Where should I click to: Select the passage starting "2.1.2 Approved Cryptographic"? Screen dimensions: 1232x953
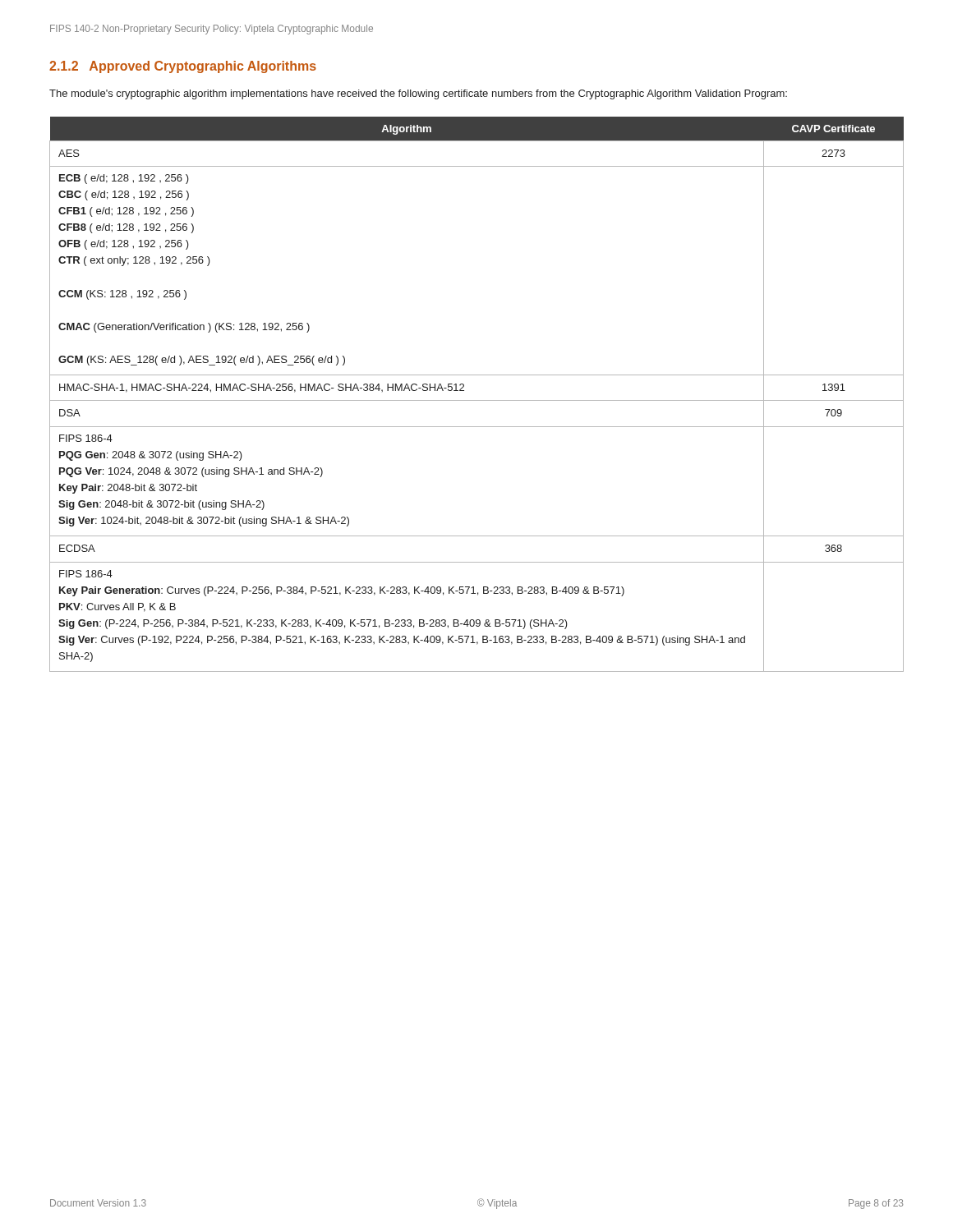coord(183,66)
